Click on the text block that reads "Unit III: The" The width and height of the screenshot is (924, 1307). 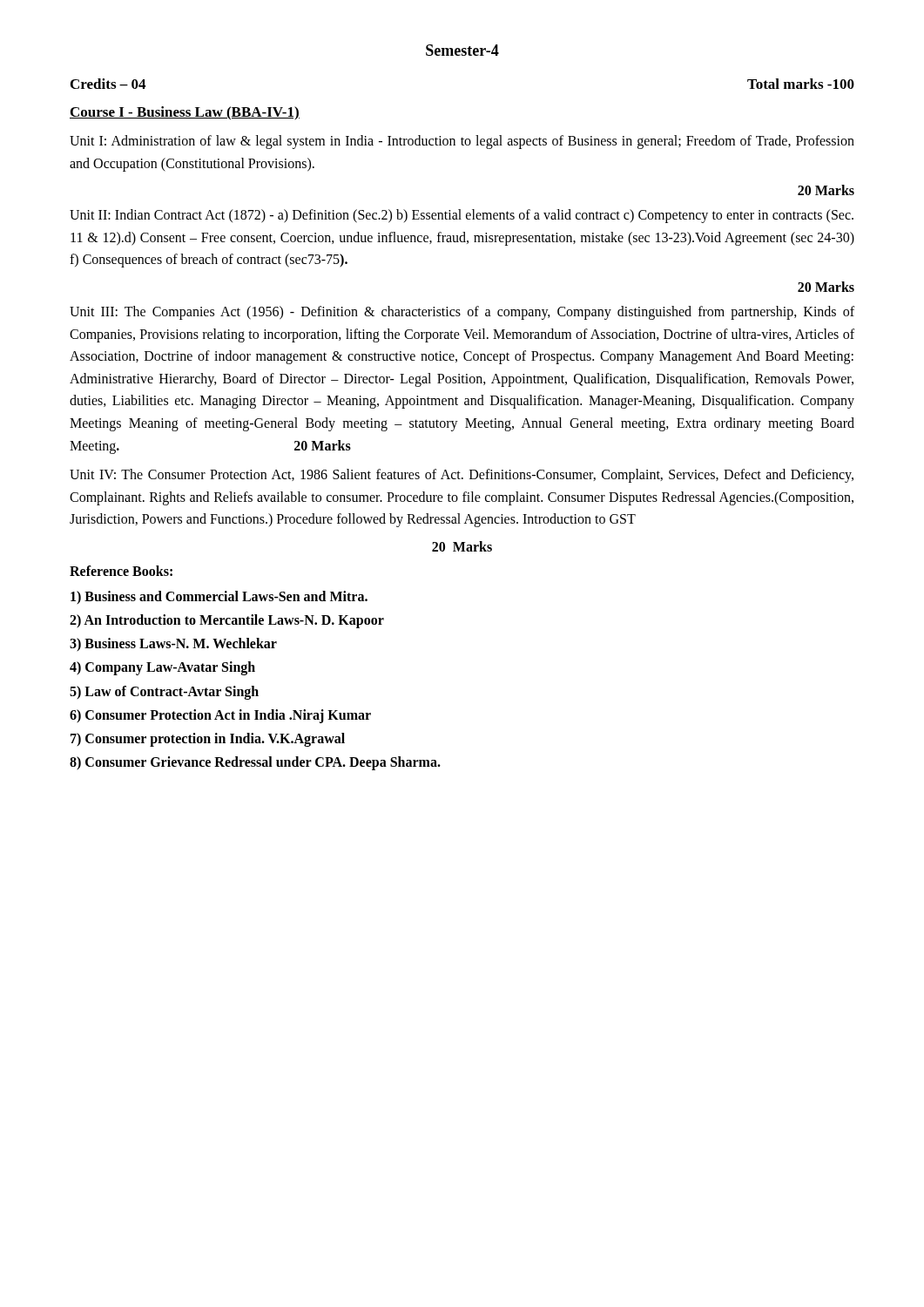coord(462,378)
